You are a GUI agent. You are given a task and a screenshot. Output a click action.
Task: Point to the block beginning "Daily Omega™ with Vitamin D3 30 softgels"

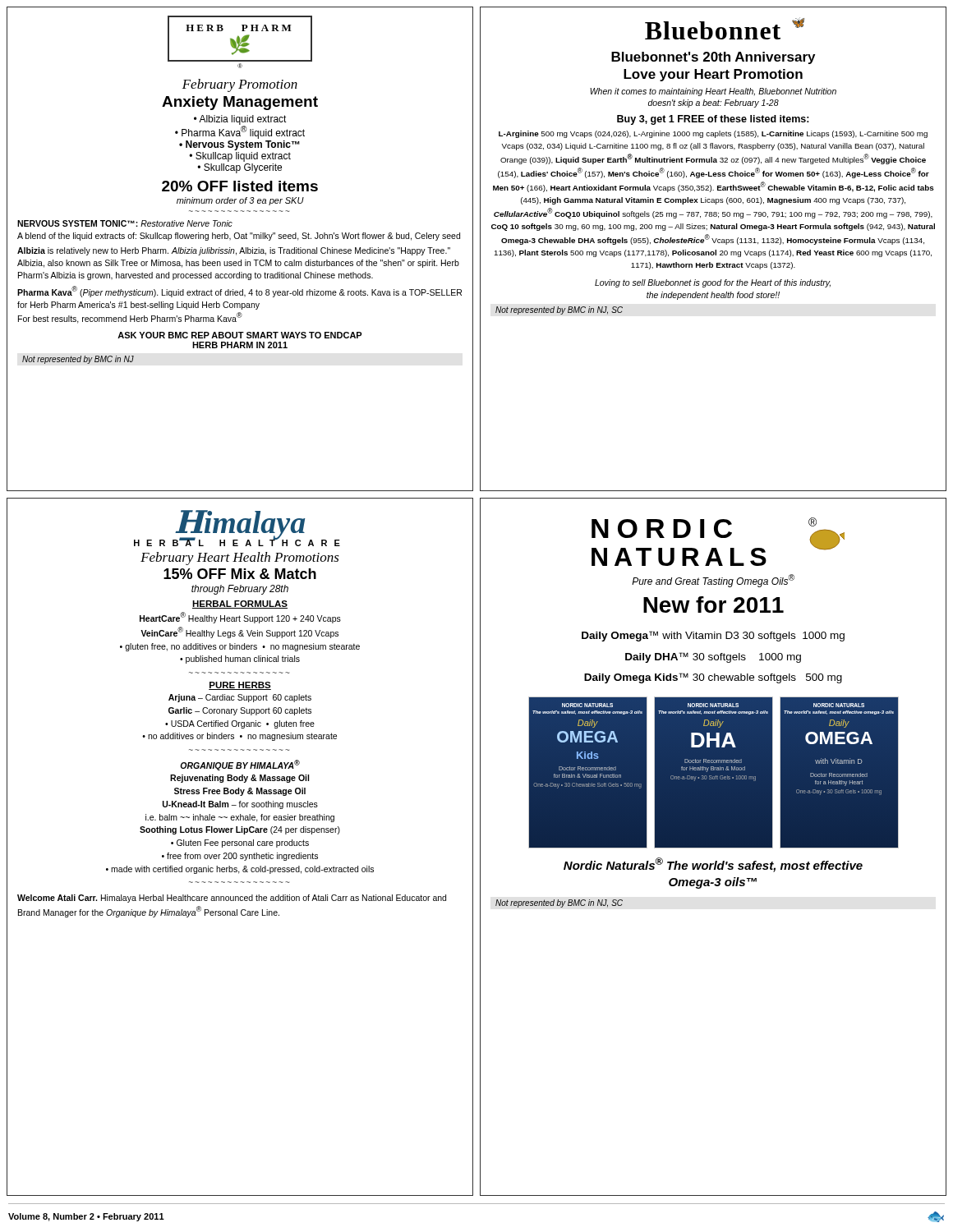[713, 656]
